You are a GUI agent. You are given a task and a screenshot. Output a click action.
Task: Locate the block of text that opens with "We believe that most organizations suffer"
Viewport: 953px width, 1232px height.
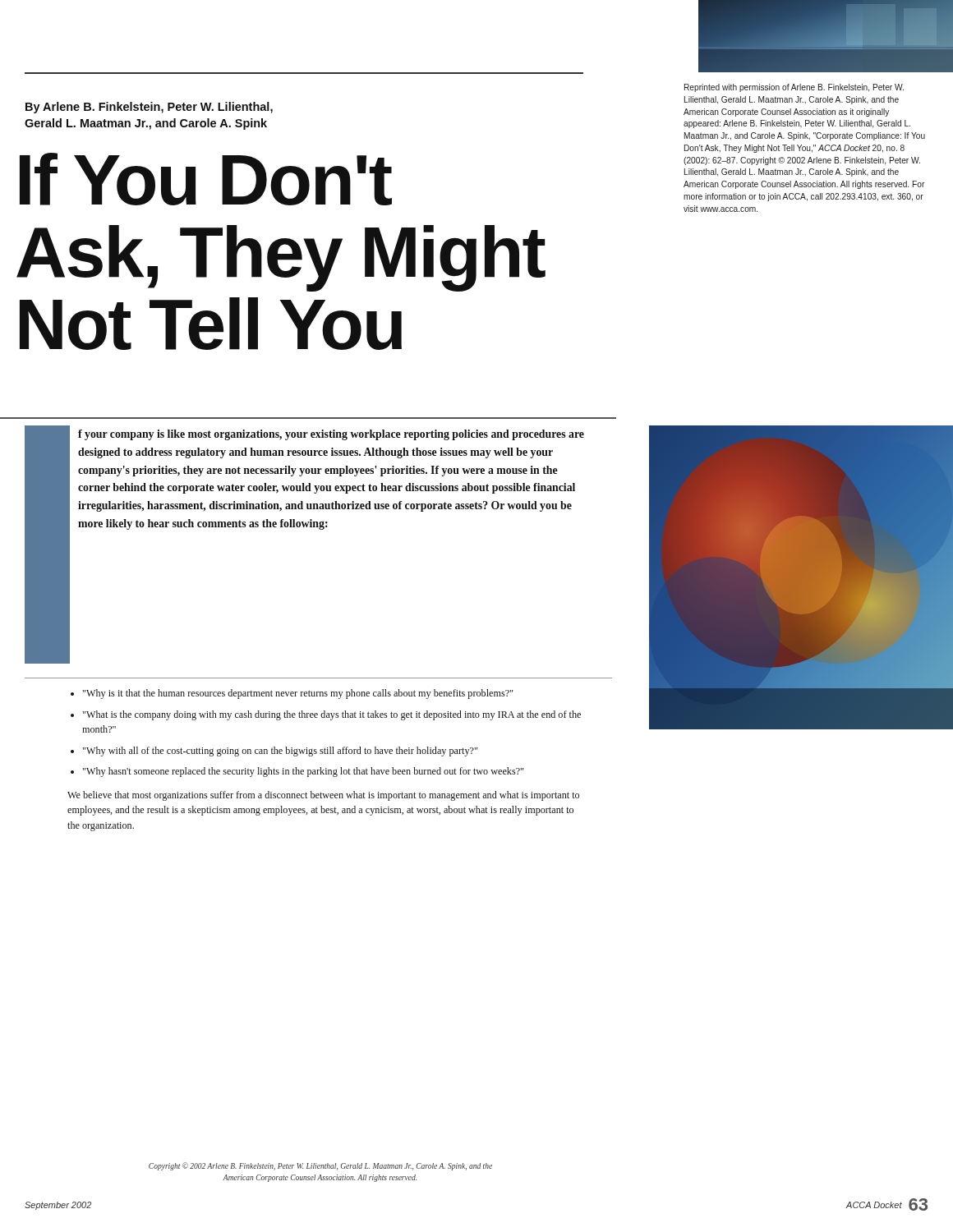pos(324,810)
